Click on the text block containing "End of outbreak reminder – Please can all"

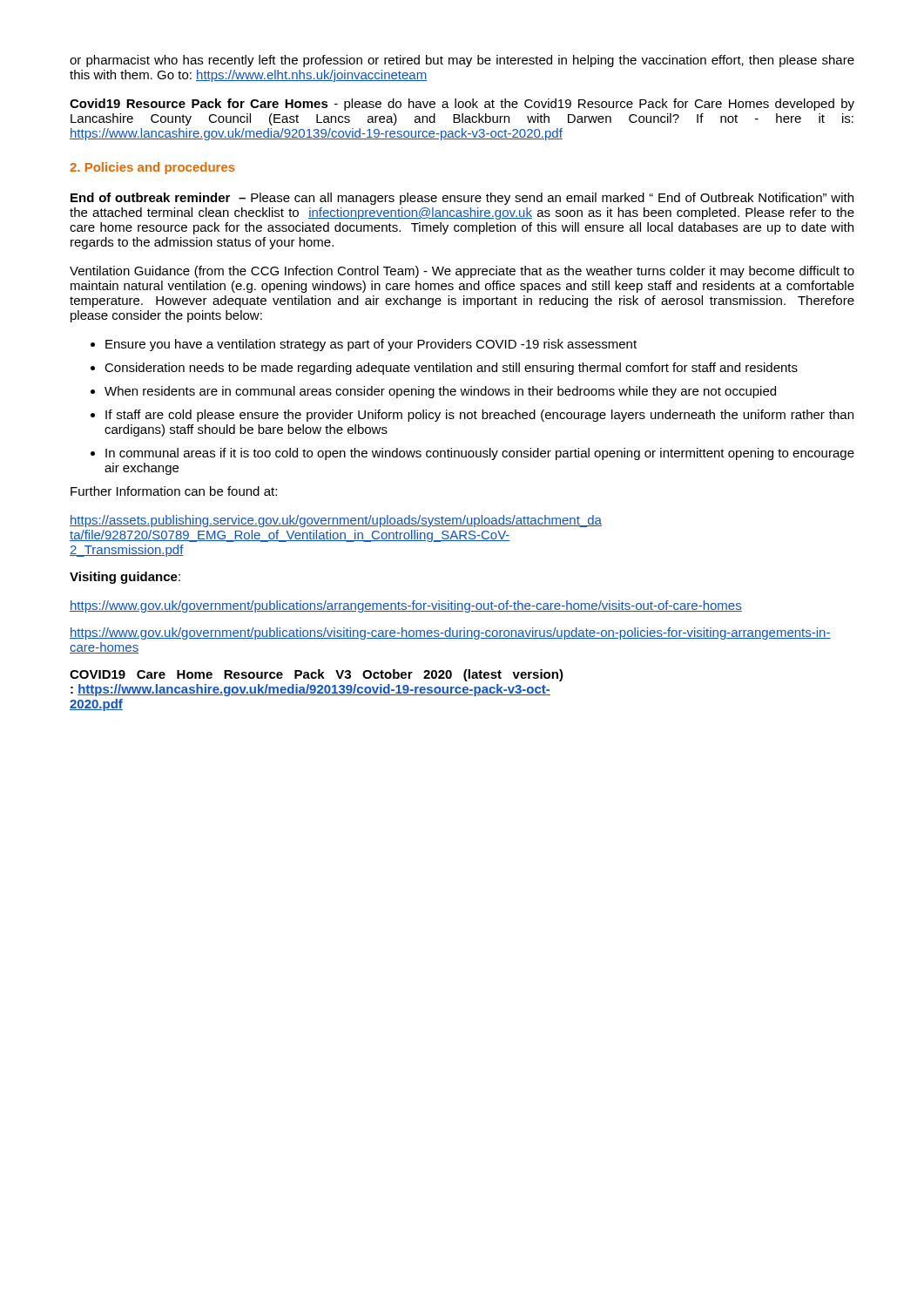462,220
